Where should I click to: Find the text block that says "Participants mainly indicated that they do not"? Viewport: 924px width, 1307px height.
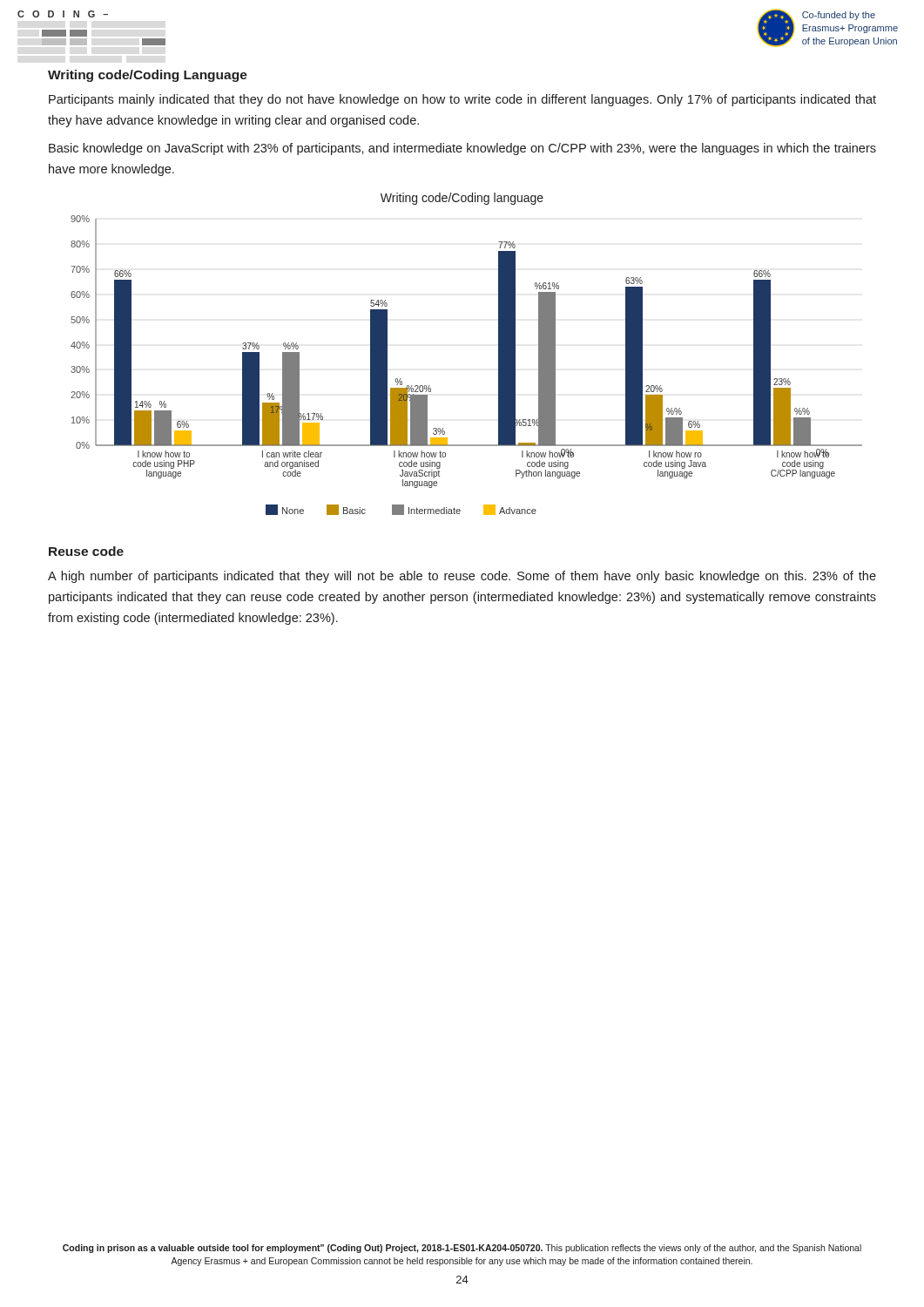click(x=462, y=110)
